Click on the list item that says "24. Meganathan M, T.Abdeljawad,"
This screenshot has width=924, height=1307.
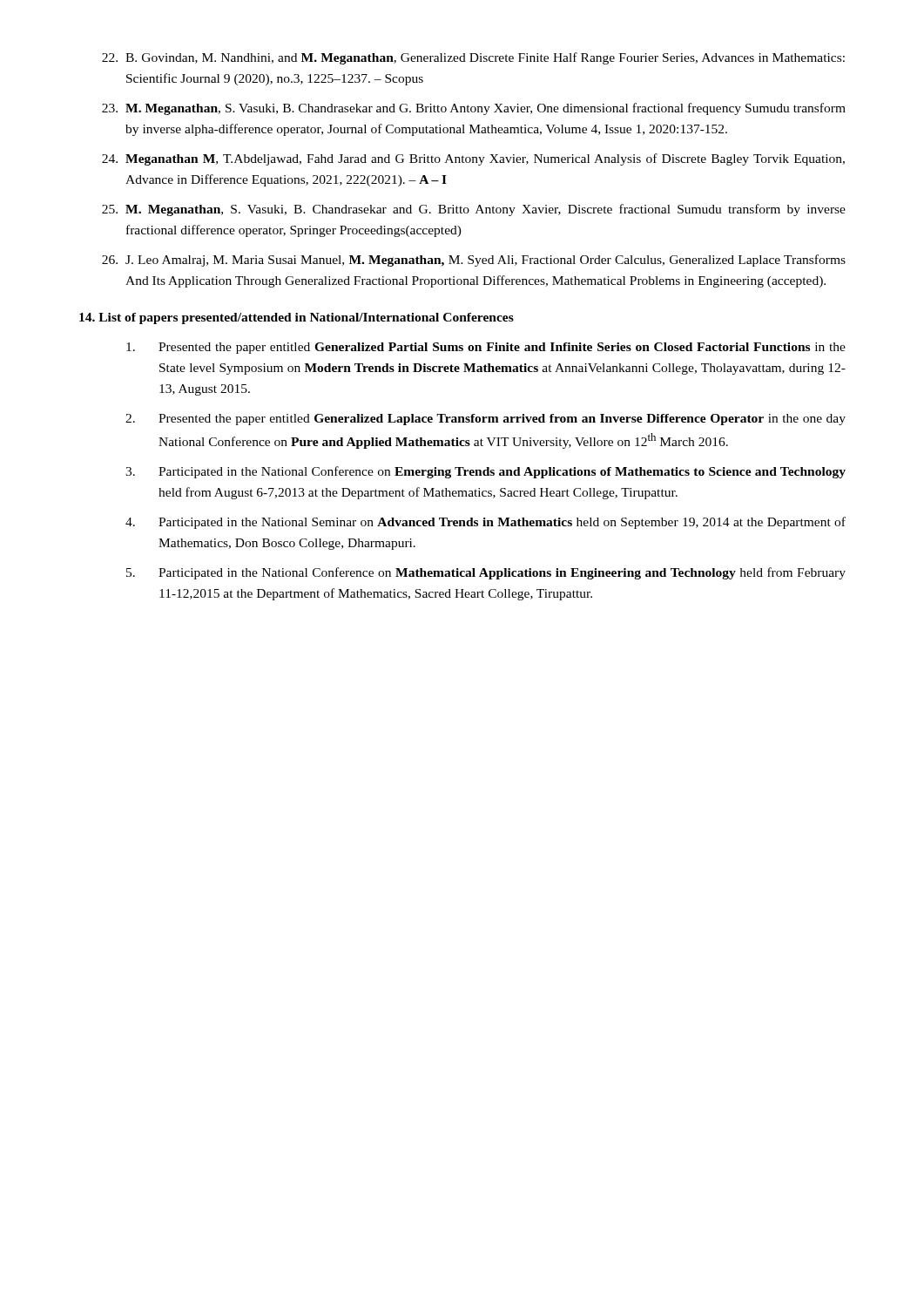pyautogui.click(x=462, y=169)
